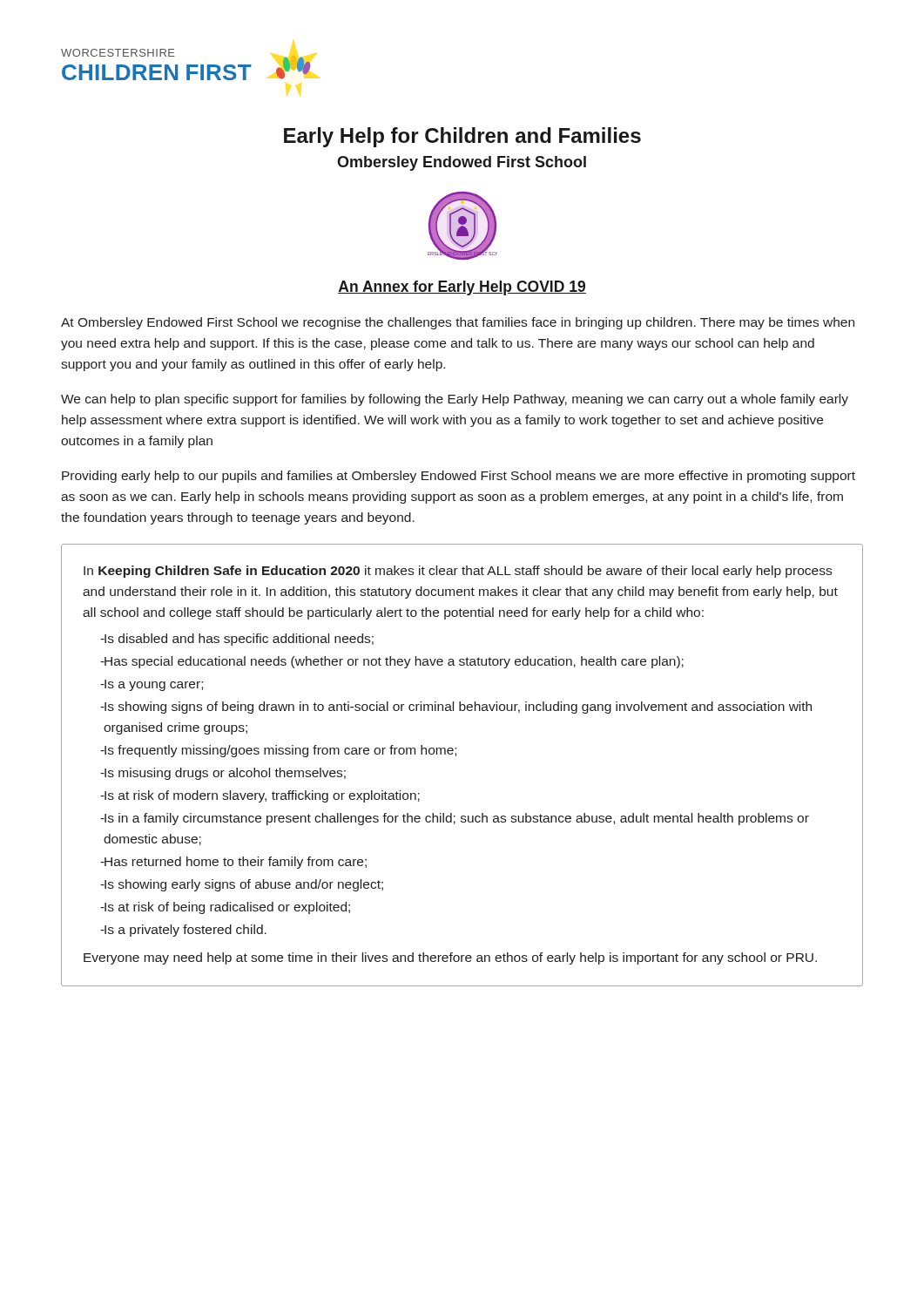Find the list item that says "- Is in a family circumstance"
Image resolution: width=924 pixels, height=1307 pixels.
click(x=462, y=829)
